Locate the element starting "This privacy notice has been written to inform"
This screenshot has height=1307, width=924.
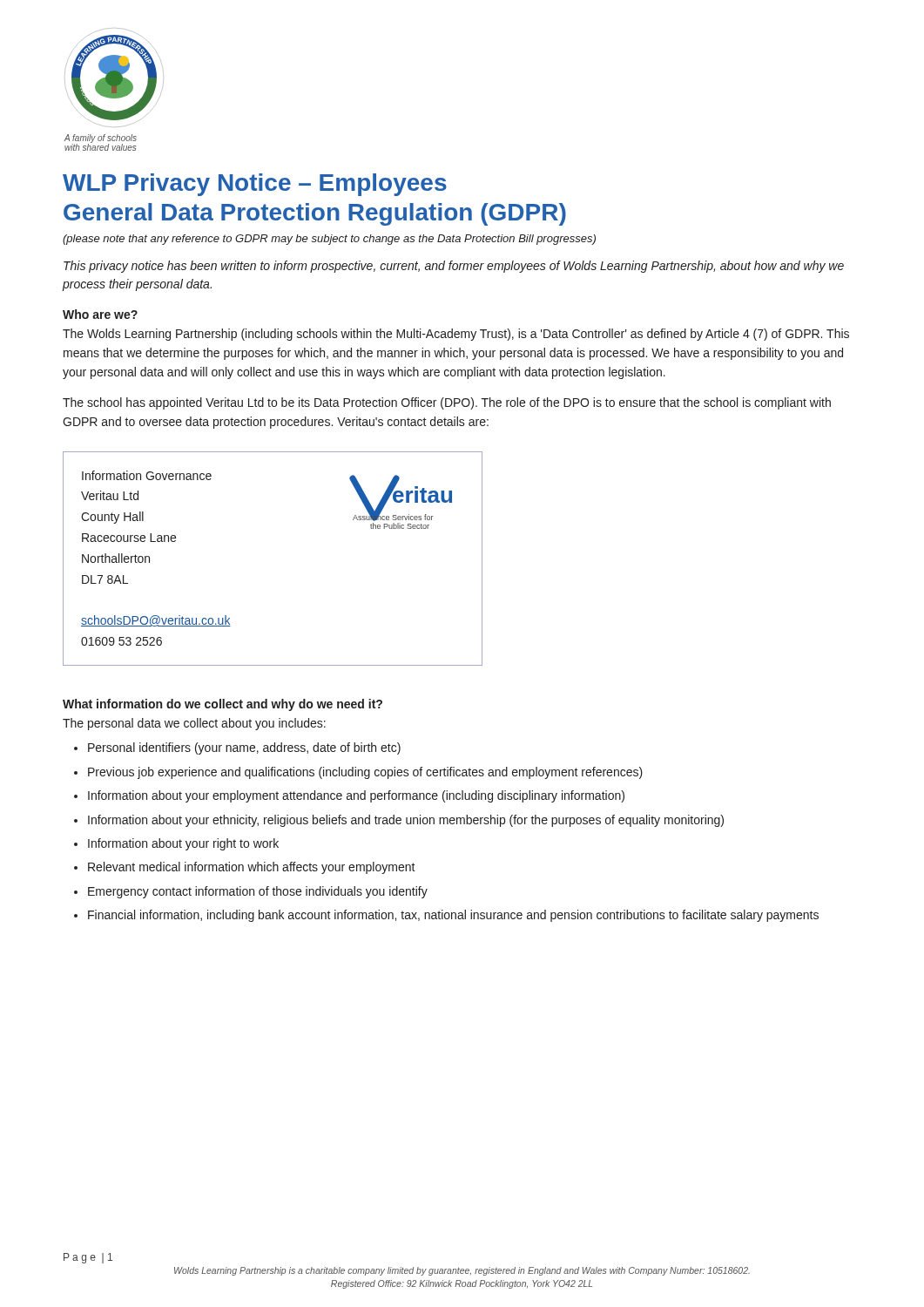point(453,275)
